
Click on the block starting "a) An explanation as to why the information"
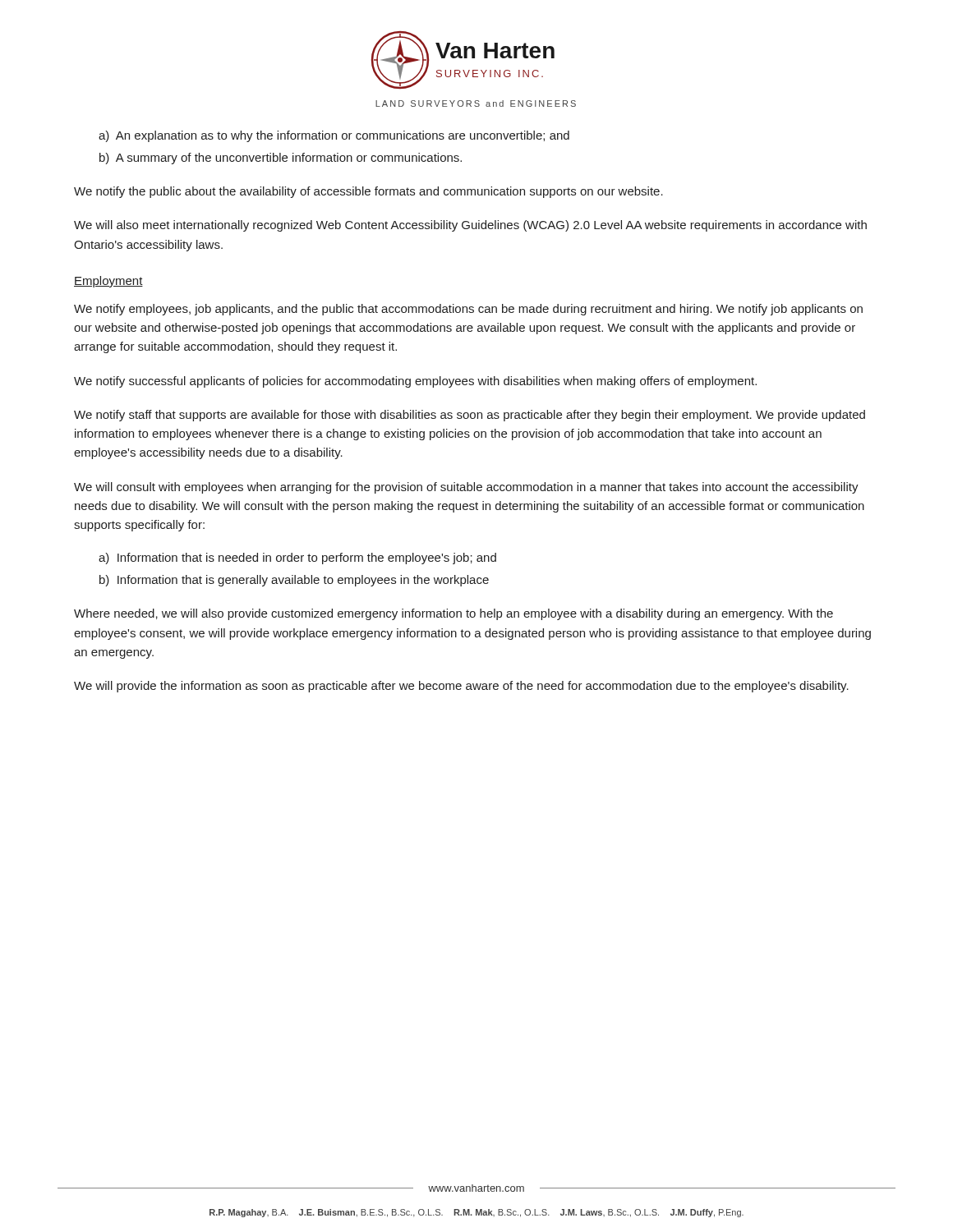[334, 135]
